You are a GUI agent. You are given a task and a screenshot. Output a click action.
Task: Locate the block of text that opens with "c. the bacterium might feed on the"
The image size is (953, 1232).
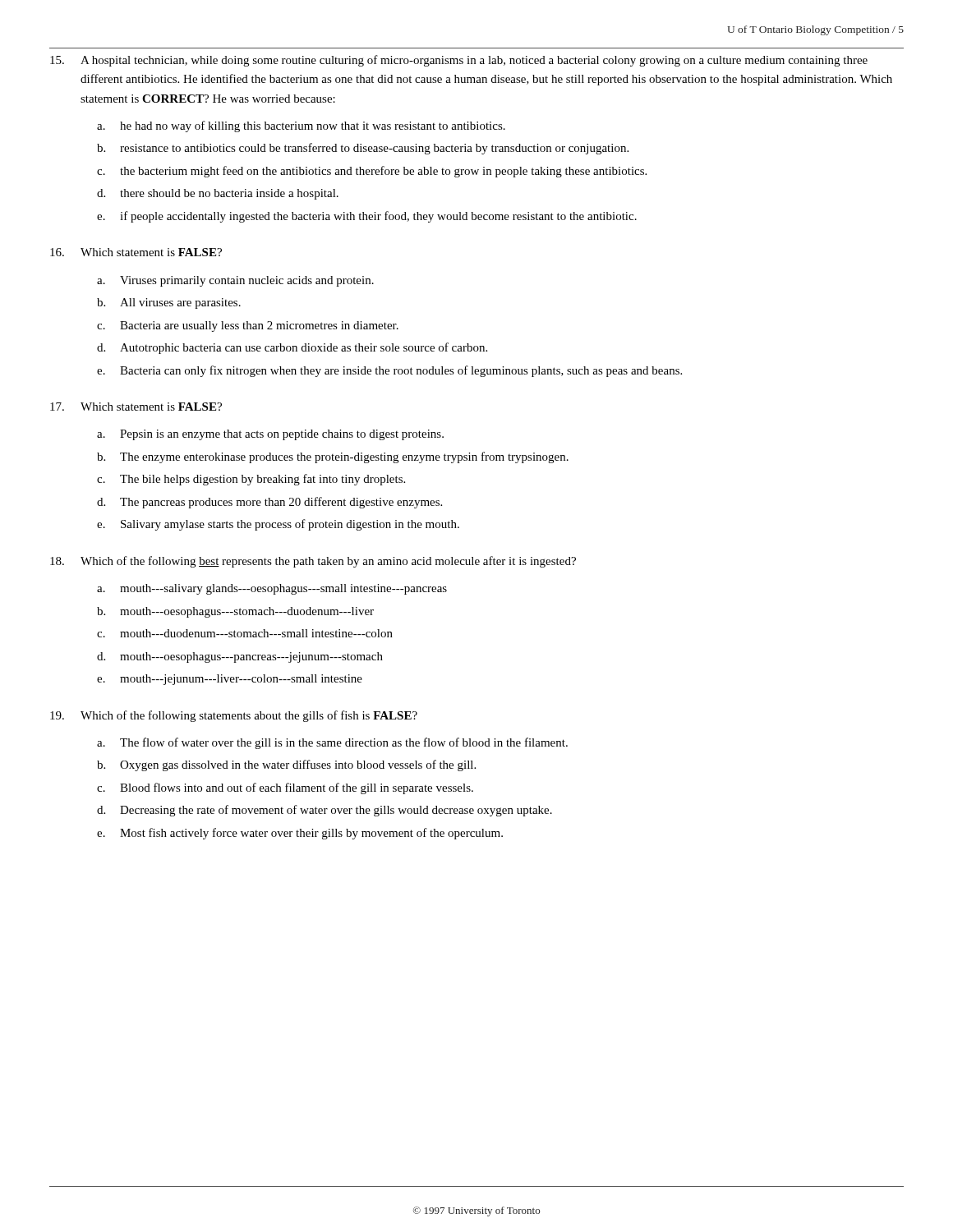click(500, 171)
